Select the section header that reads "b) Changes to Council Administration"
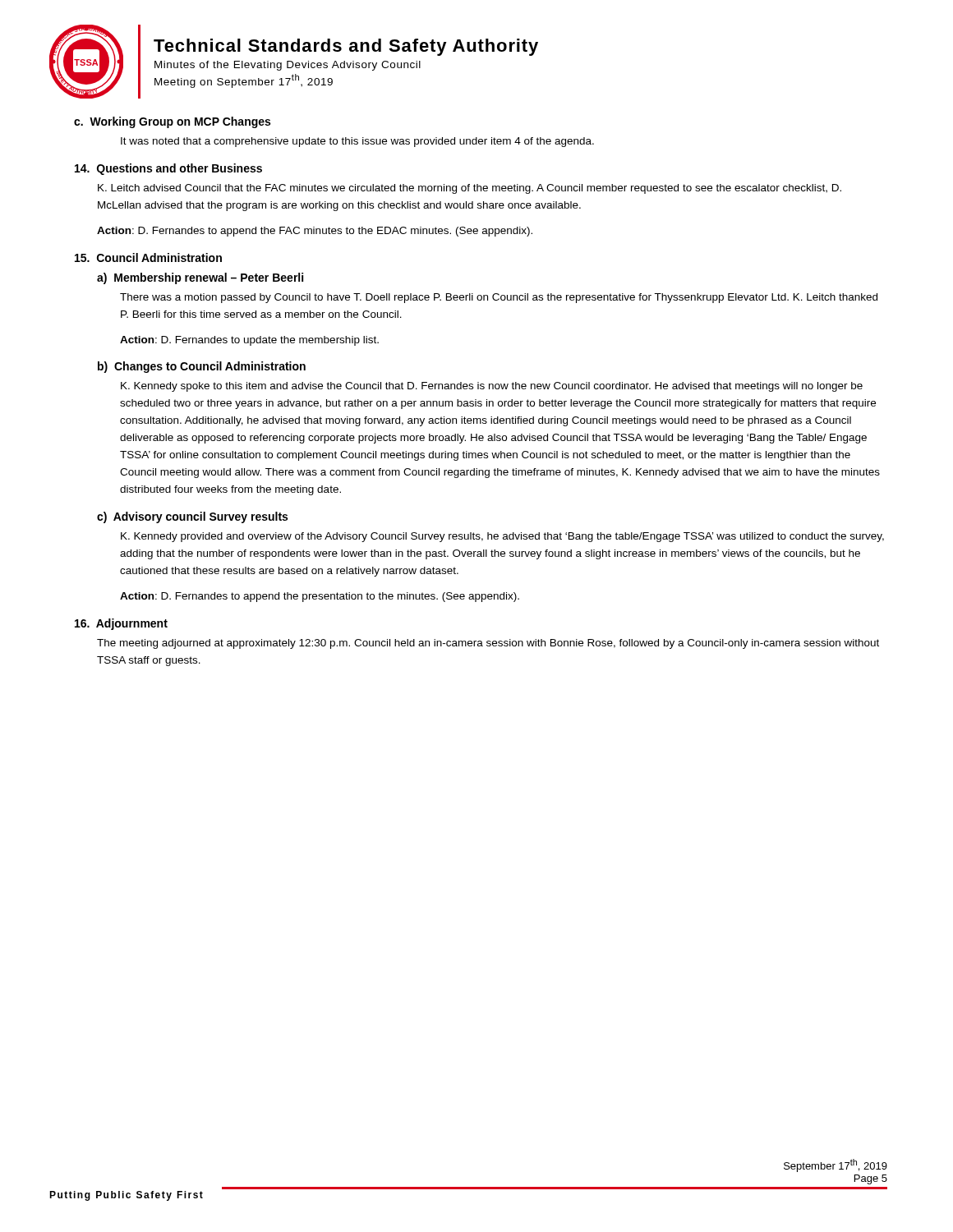Screen dimensions: 1232x953 pyautogui.click(x=202, y=367)
